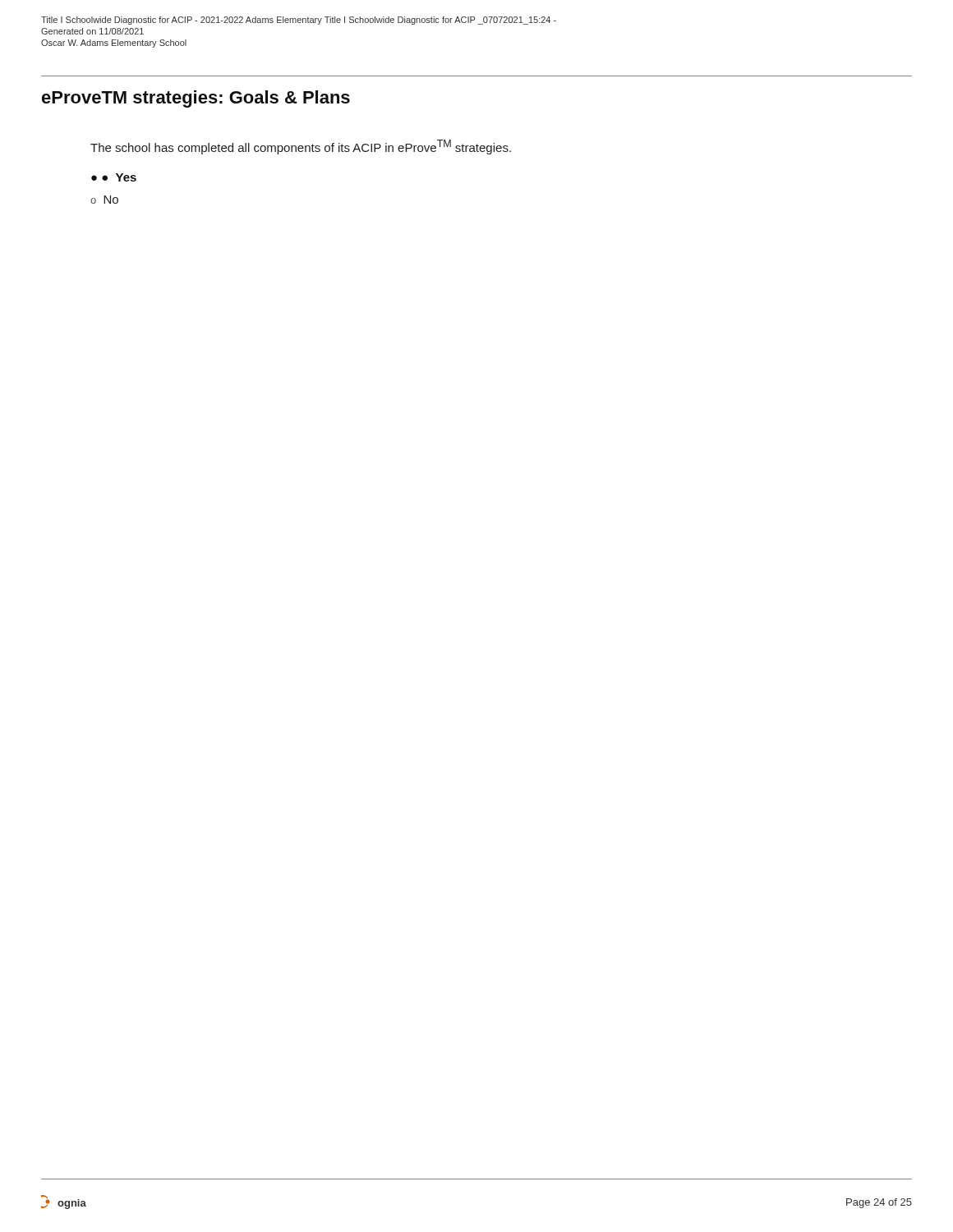Navigate to the text starting "The school has completed all components of its"
Screen dimensions: 1232x953
301,146
